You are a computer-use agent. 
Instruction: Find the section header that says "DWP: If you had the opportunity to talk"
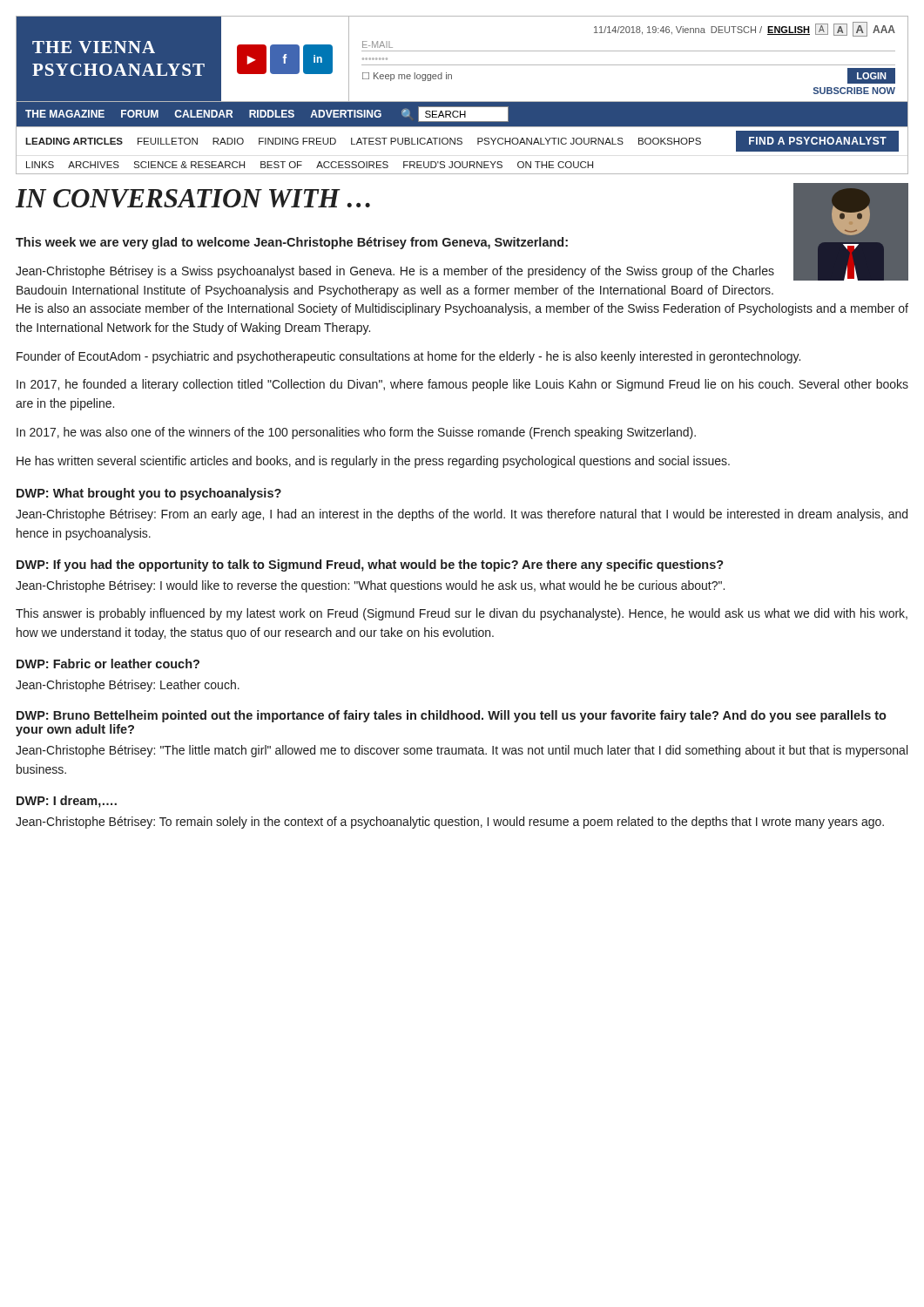[x=370, y=564]
